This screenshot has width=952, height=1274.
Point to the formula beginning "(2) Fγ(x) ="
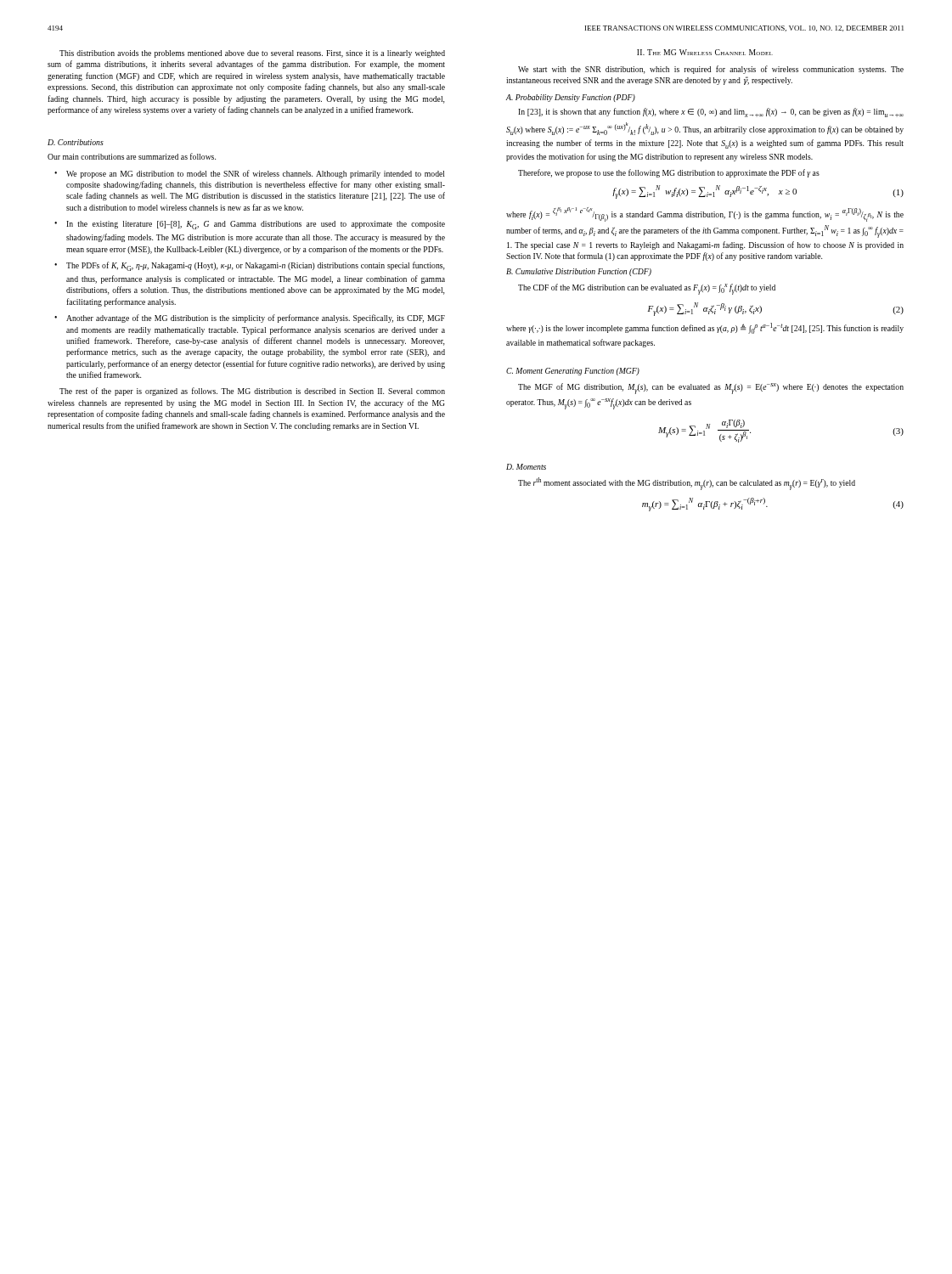[710, 310]
